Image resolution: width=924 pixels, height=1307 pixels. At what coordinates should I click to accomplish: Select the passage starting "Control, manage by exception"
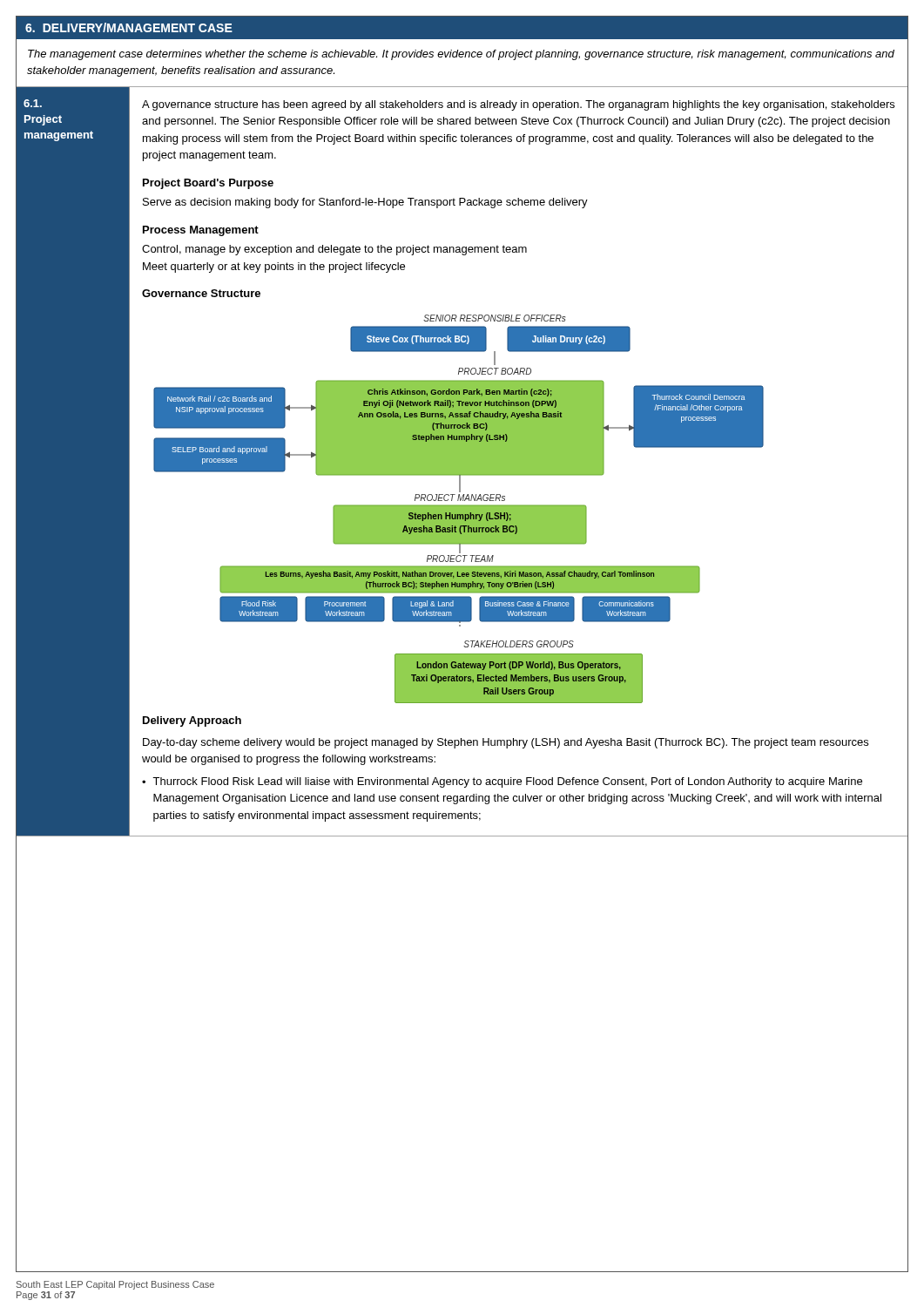click(335, 257)
